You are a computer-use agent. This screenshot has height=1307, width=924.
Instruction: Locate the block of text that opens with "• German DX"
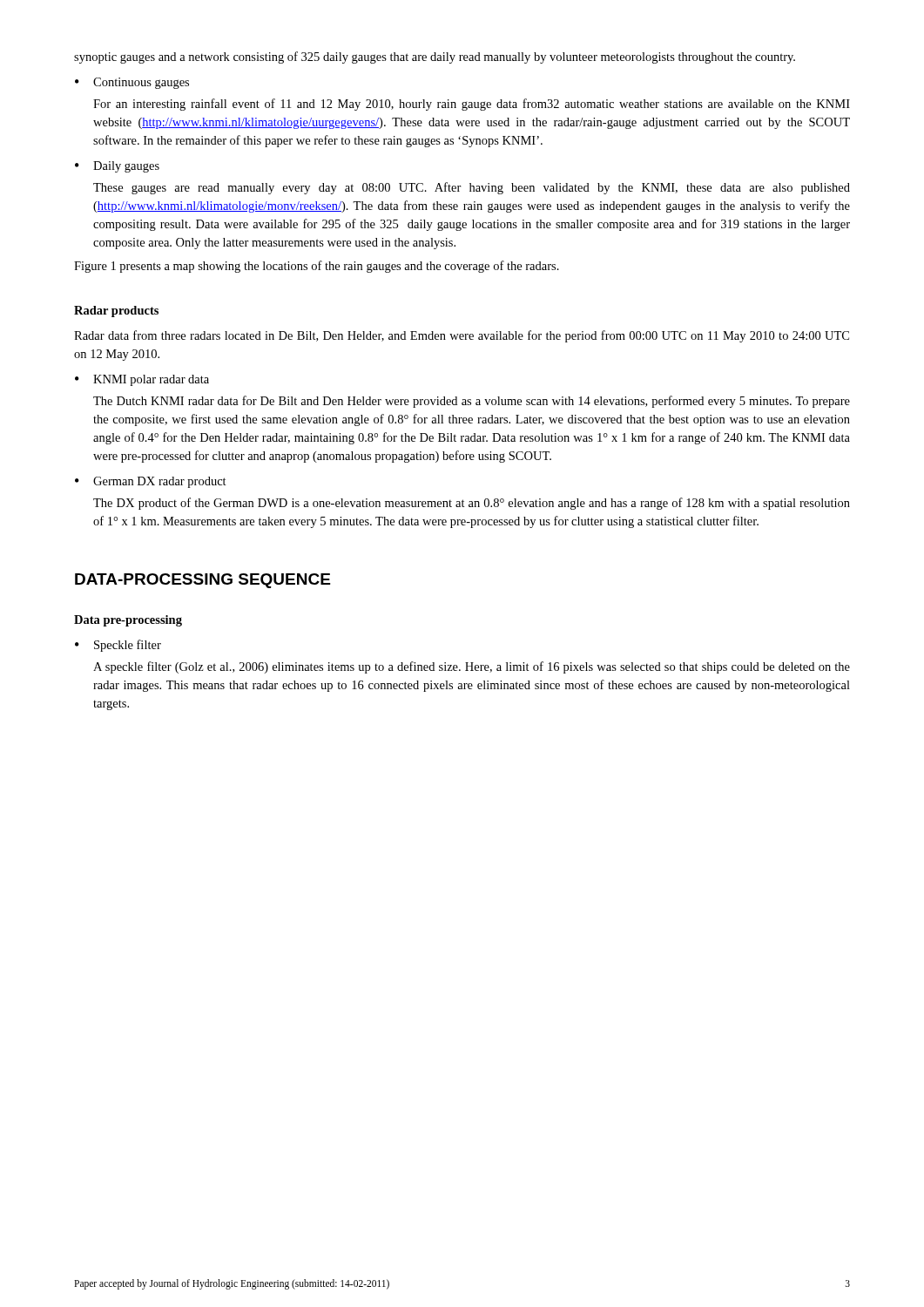(462, 503)
